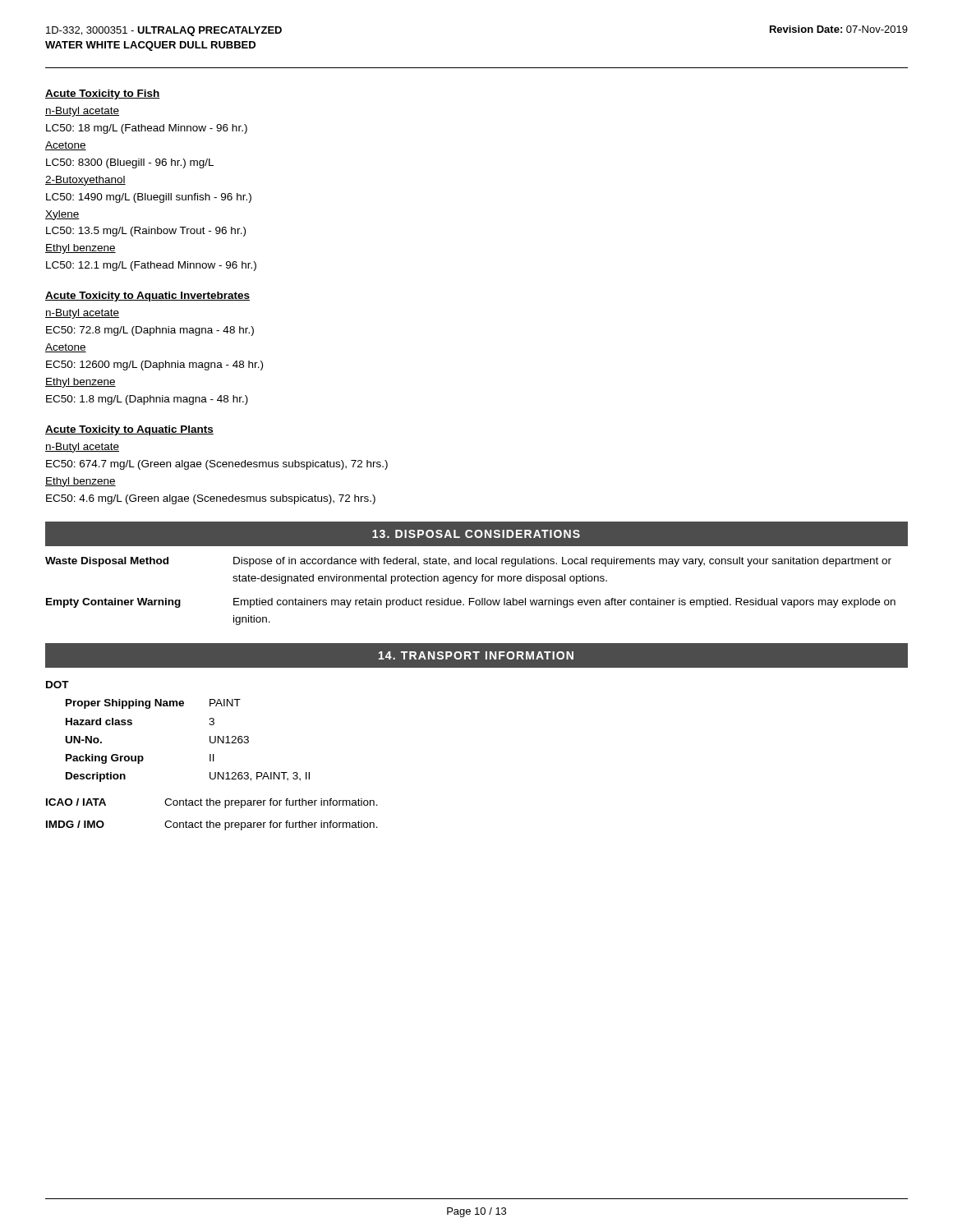
Task: Find the section header containing "Acute Toxicity to Aquatic Invertebrates"
Action: pos(147,297)
